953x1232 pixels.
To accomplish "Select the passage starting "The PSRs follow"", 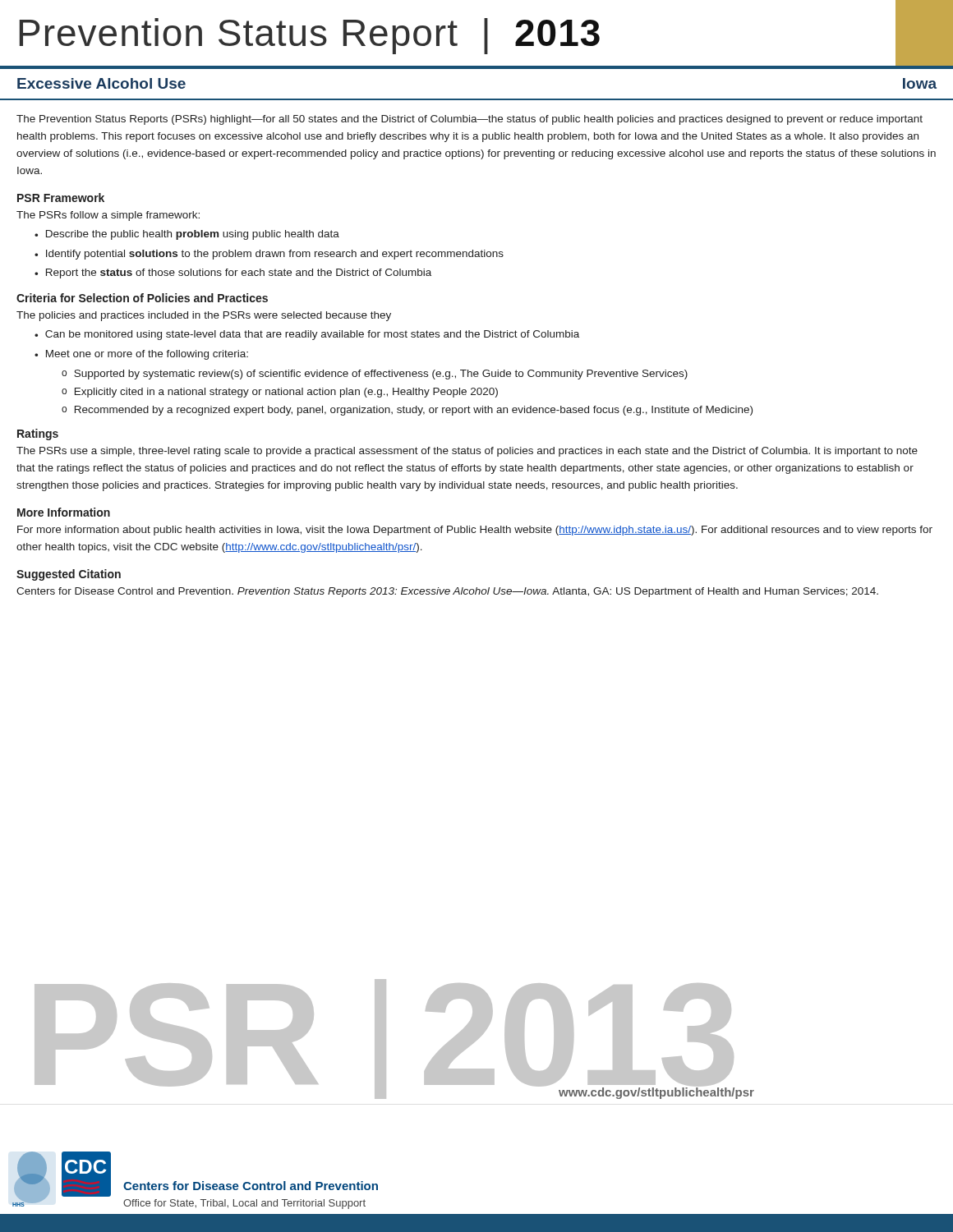I will pos(109,214).
